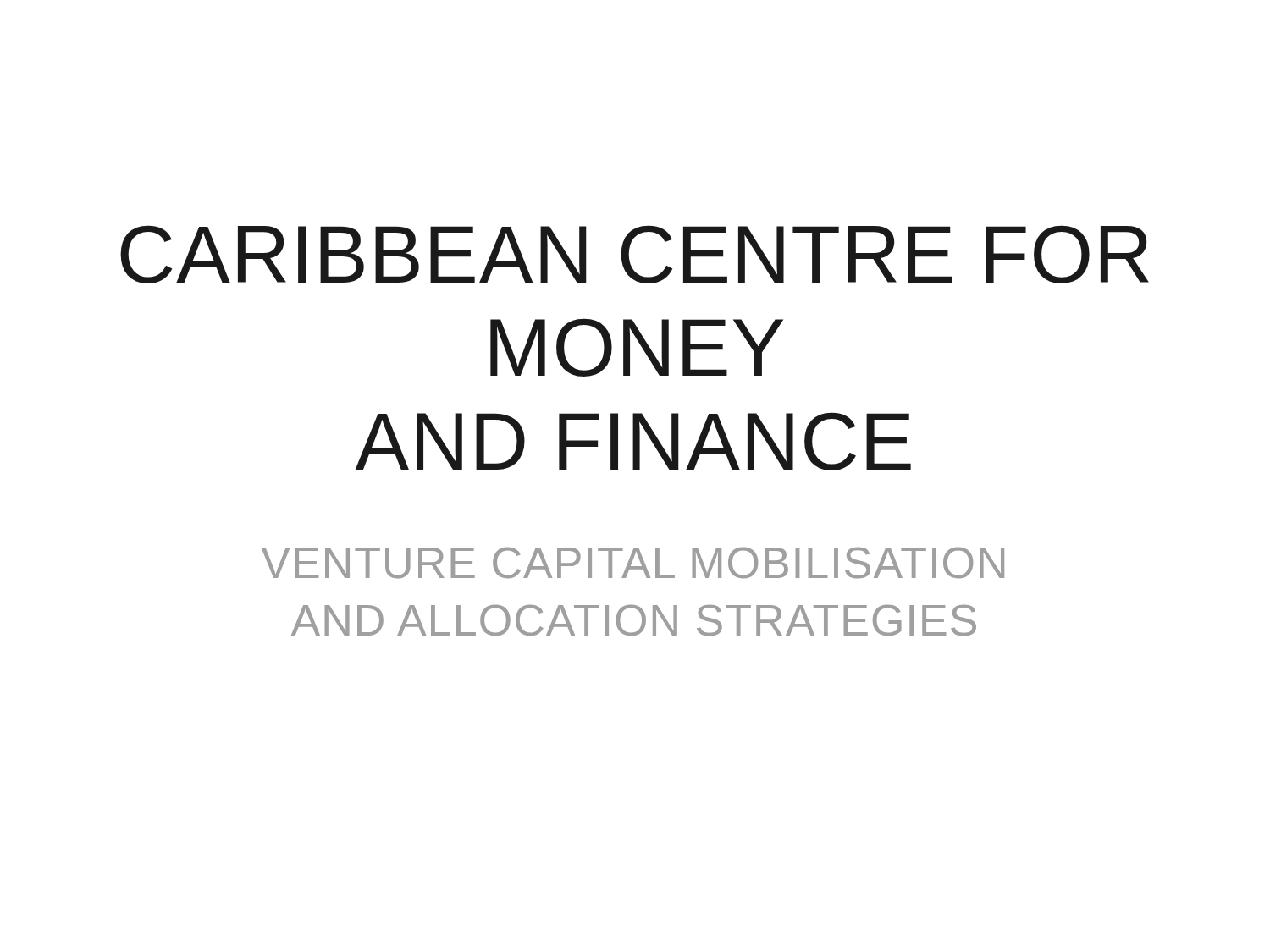Select the title
The height and width of the screenshot is (952, 1270).
(635, 348)
